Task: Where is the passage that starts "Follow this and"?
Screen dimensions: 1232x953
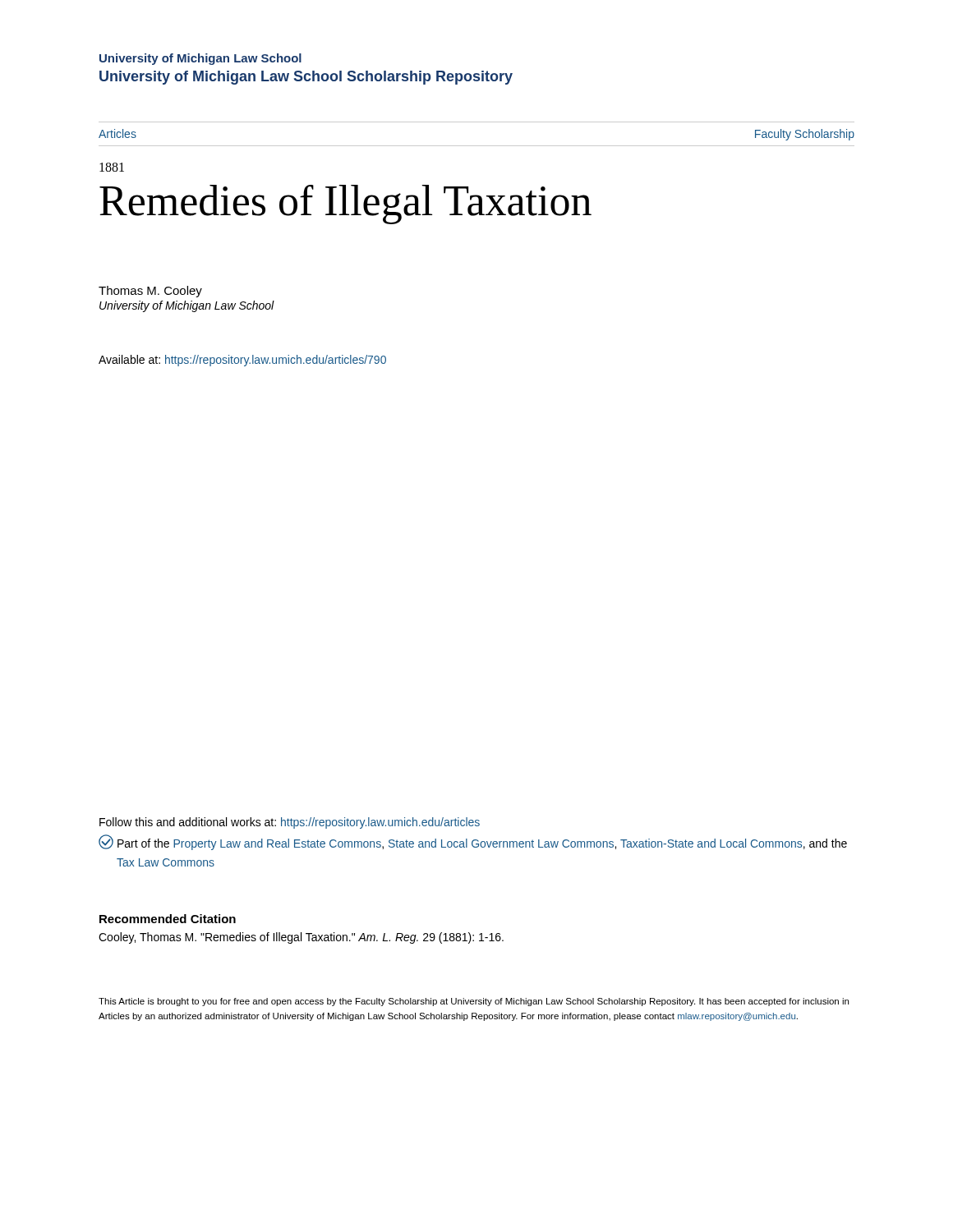Action: 476,842
